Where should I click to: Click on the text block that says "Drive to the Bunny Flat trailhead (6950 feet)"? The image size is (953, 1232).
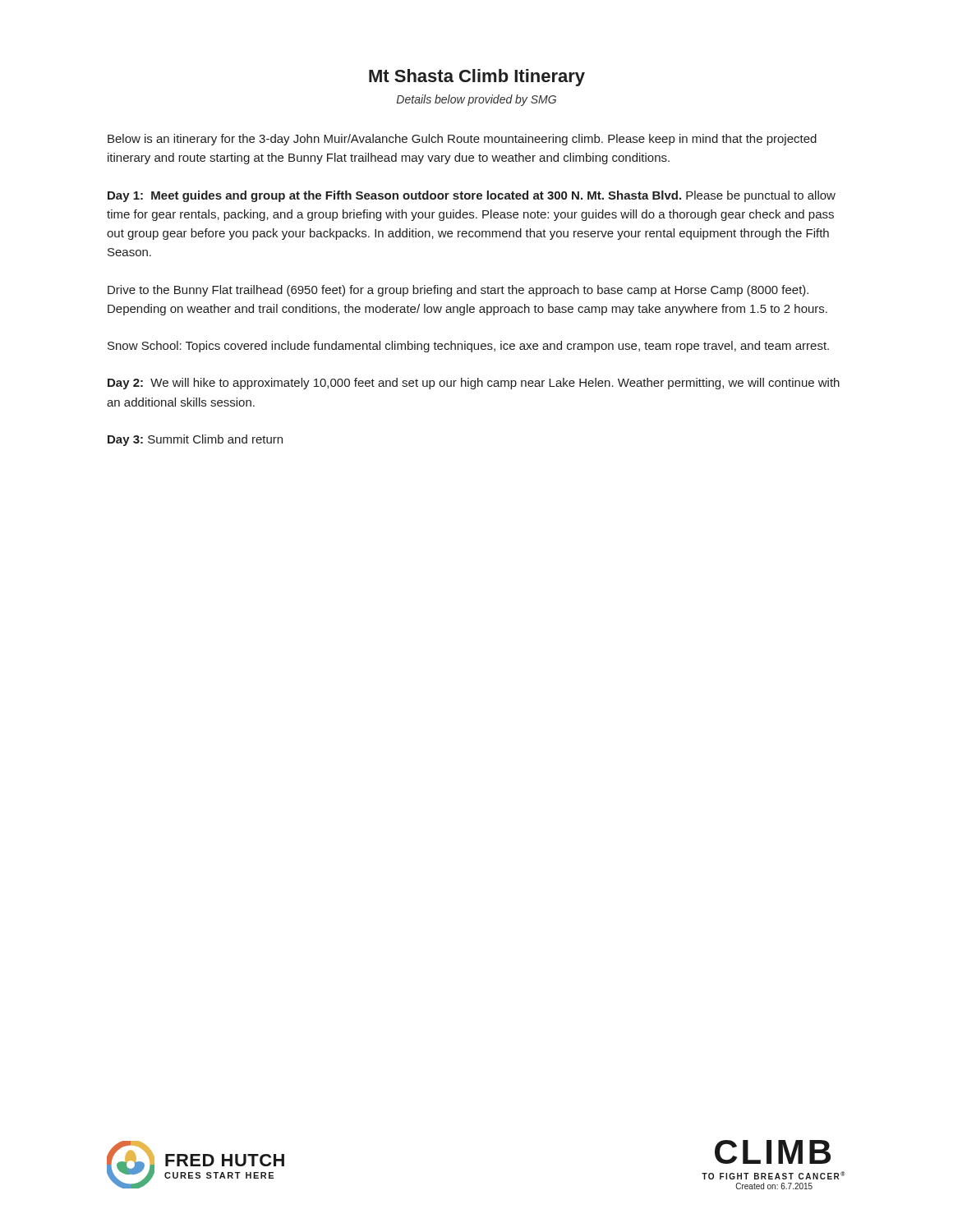coord(467,299)
